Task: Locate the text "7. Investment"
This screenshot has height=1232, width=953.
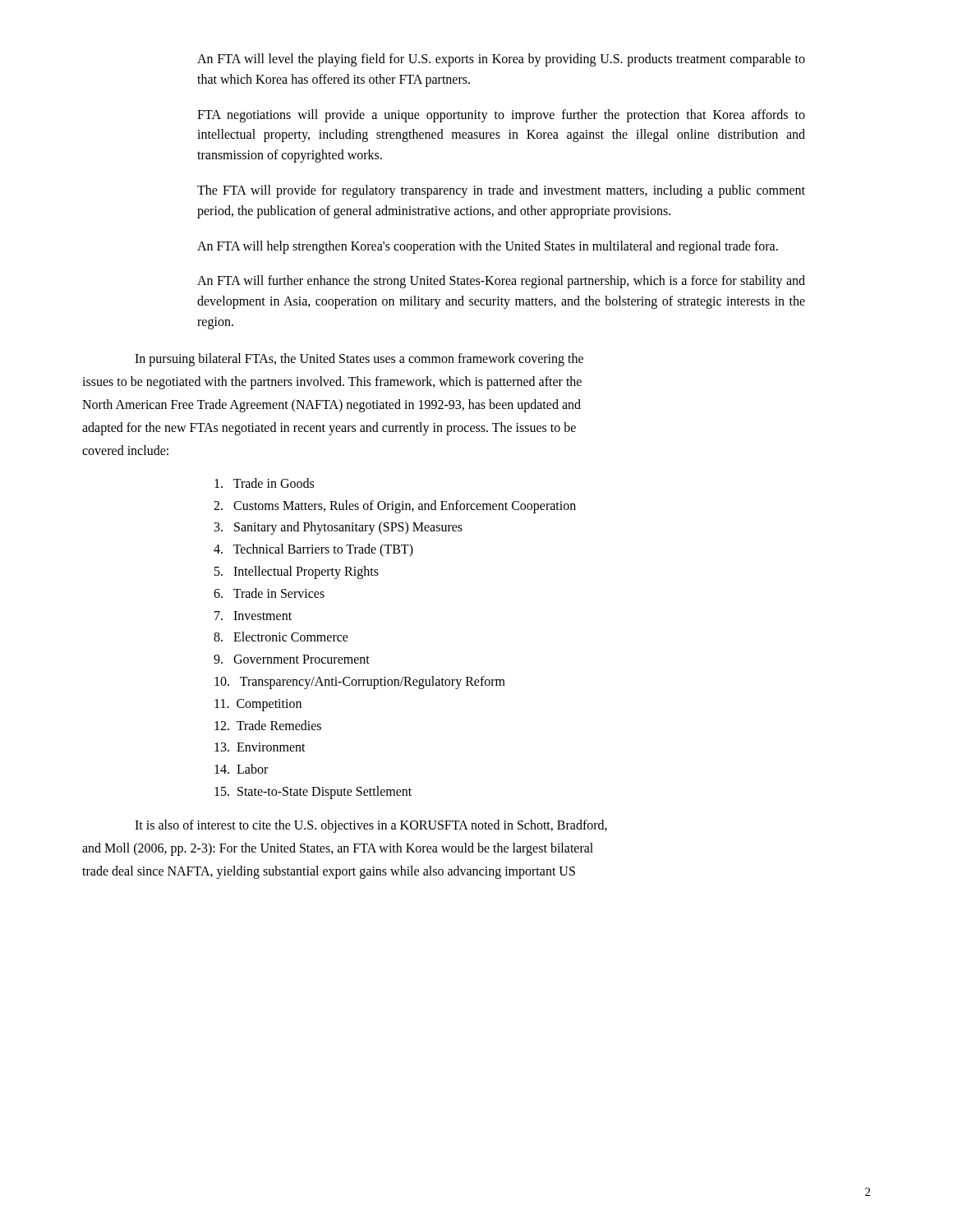Action: (x=253, y=615)
